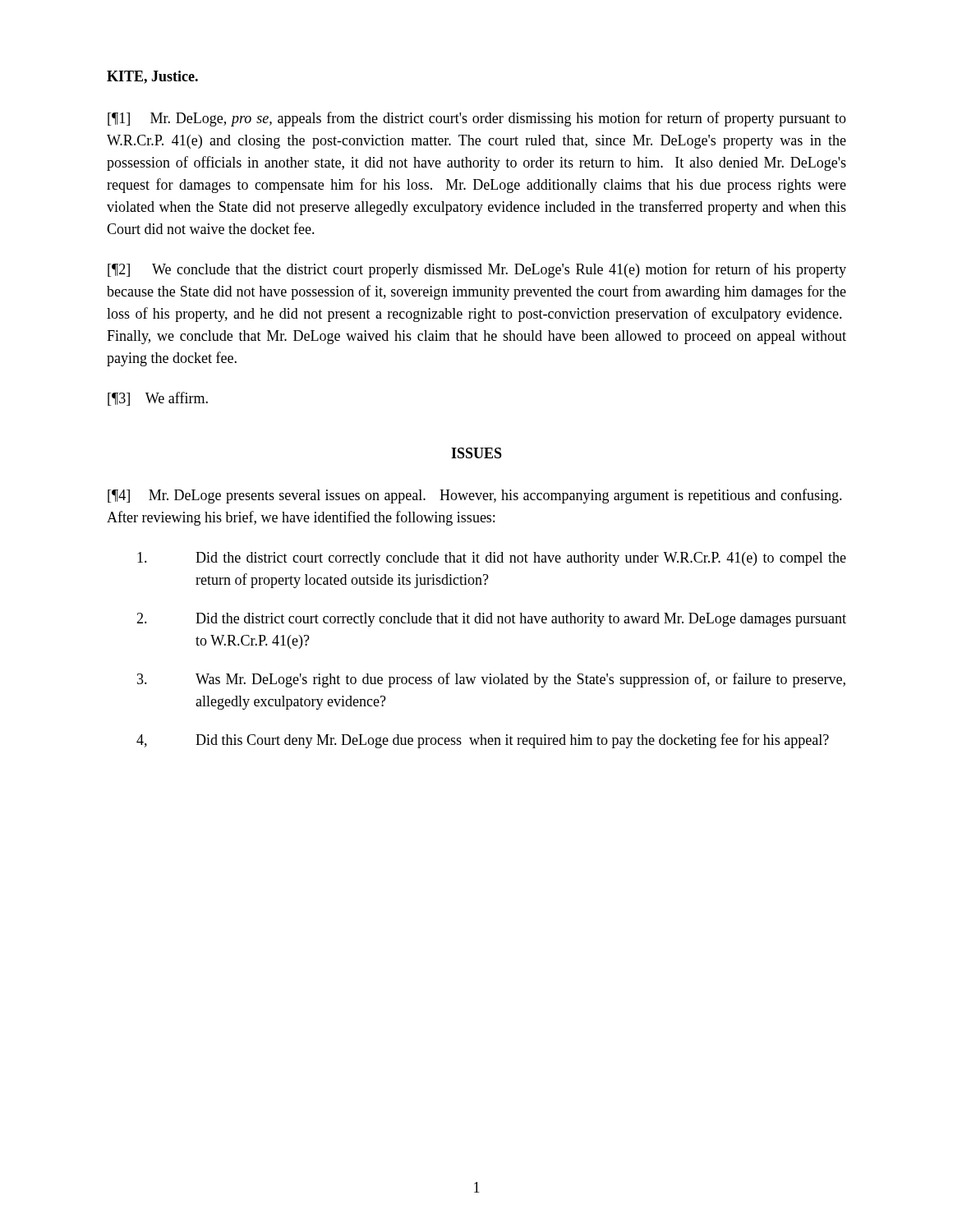Click on the text block that reads "[¶1] Mr. DeLoge, pro se, appeals from the"
The height and width of the screenshot is (1232, 953).
(x=476, y=174)
